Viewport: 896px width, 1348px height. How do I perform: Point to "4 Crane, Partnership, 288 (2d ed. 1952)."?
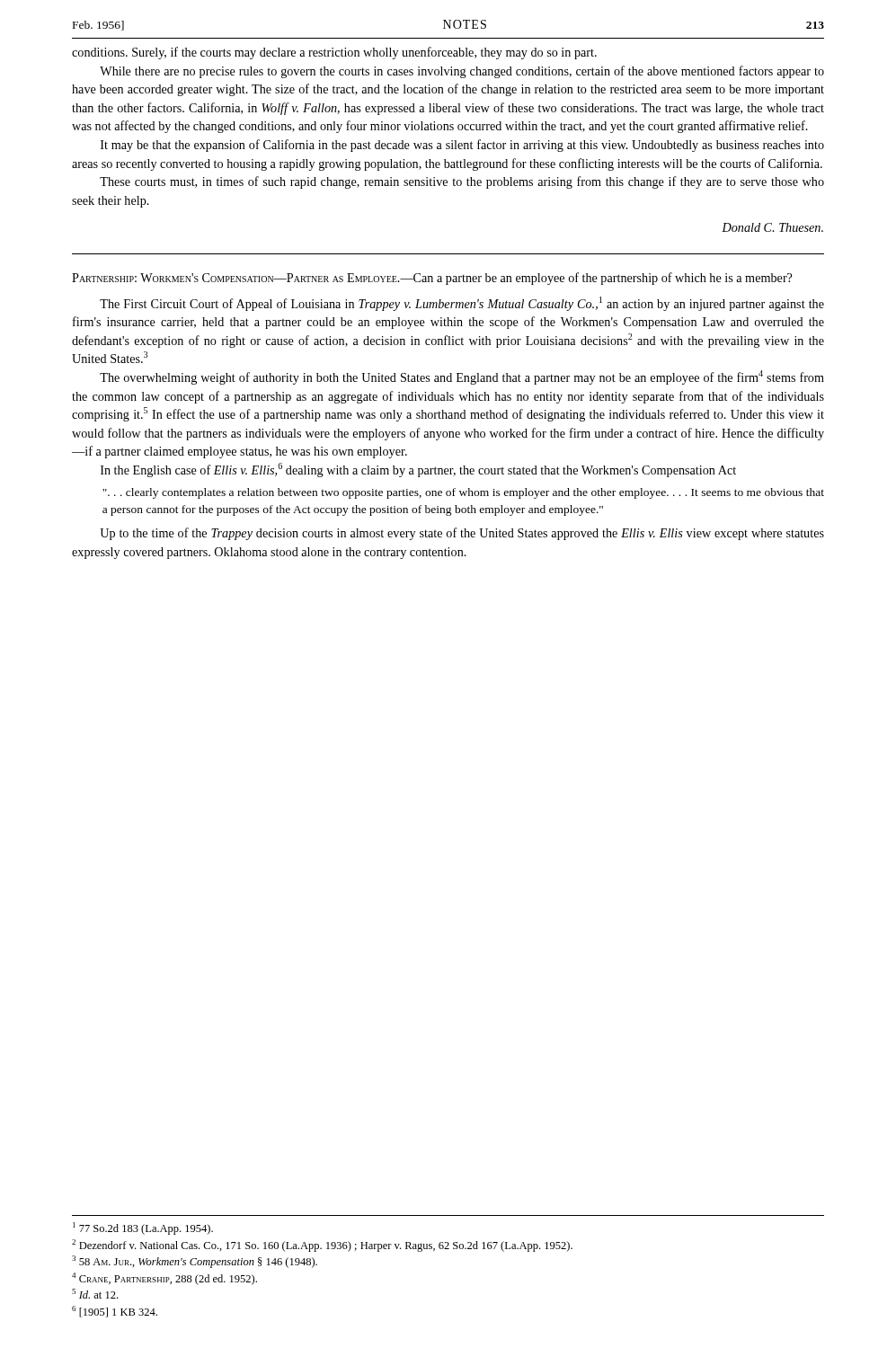click(x=165, y=1278)
